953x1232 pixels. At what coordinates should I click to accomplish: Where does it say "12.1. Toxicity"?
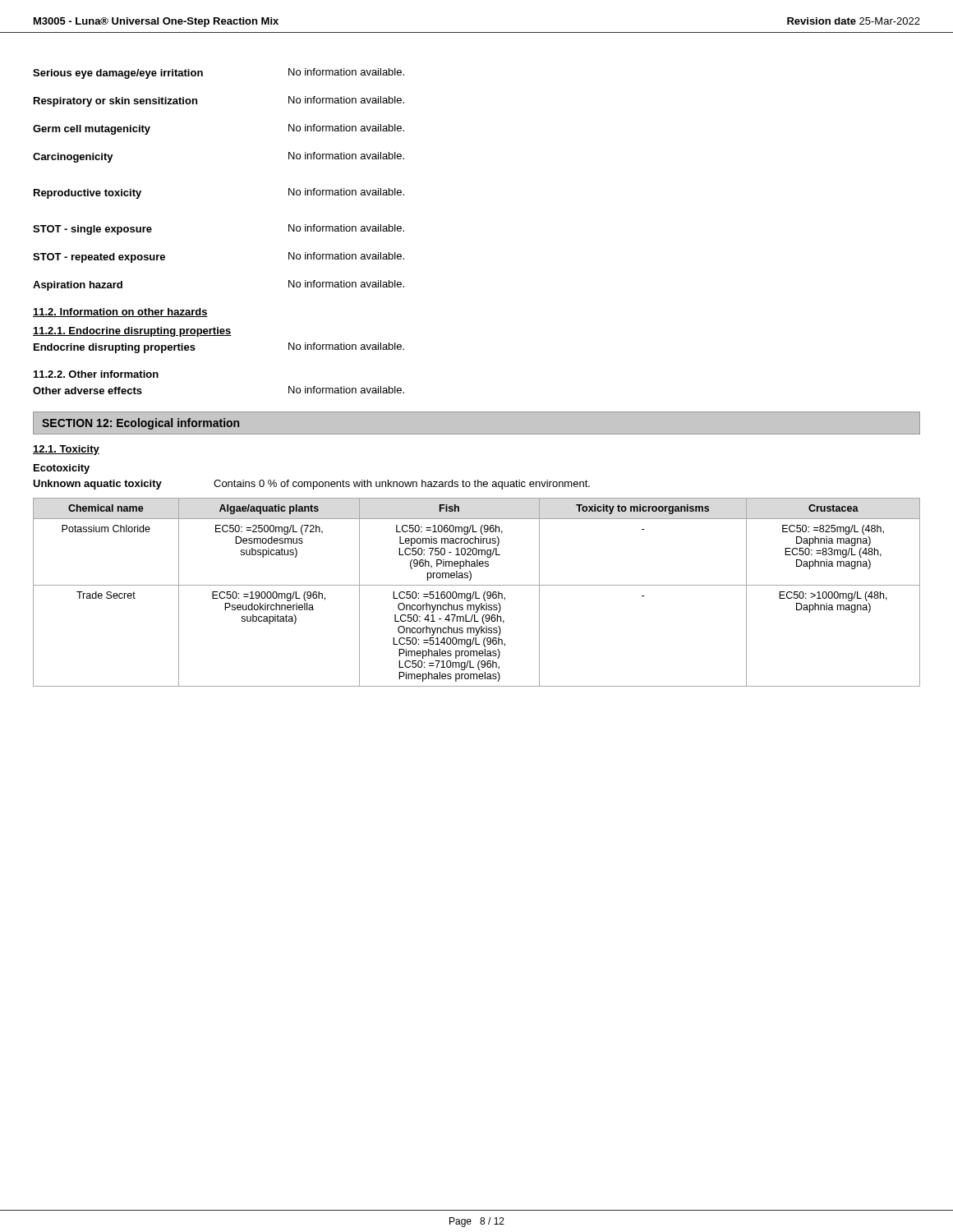pos(66,449)
